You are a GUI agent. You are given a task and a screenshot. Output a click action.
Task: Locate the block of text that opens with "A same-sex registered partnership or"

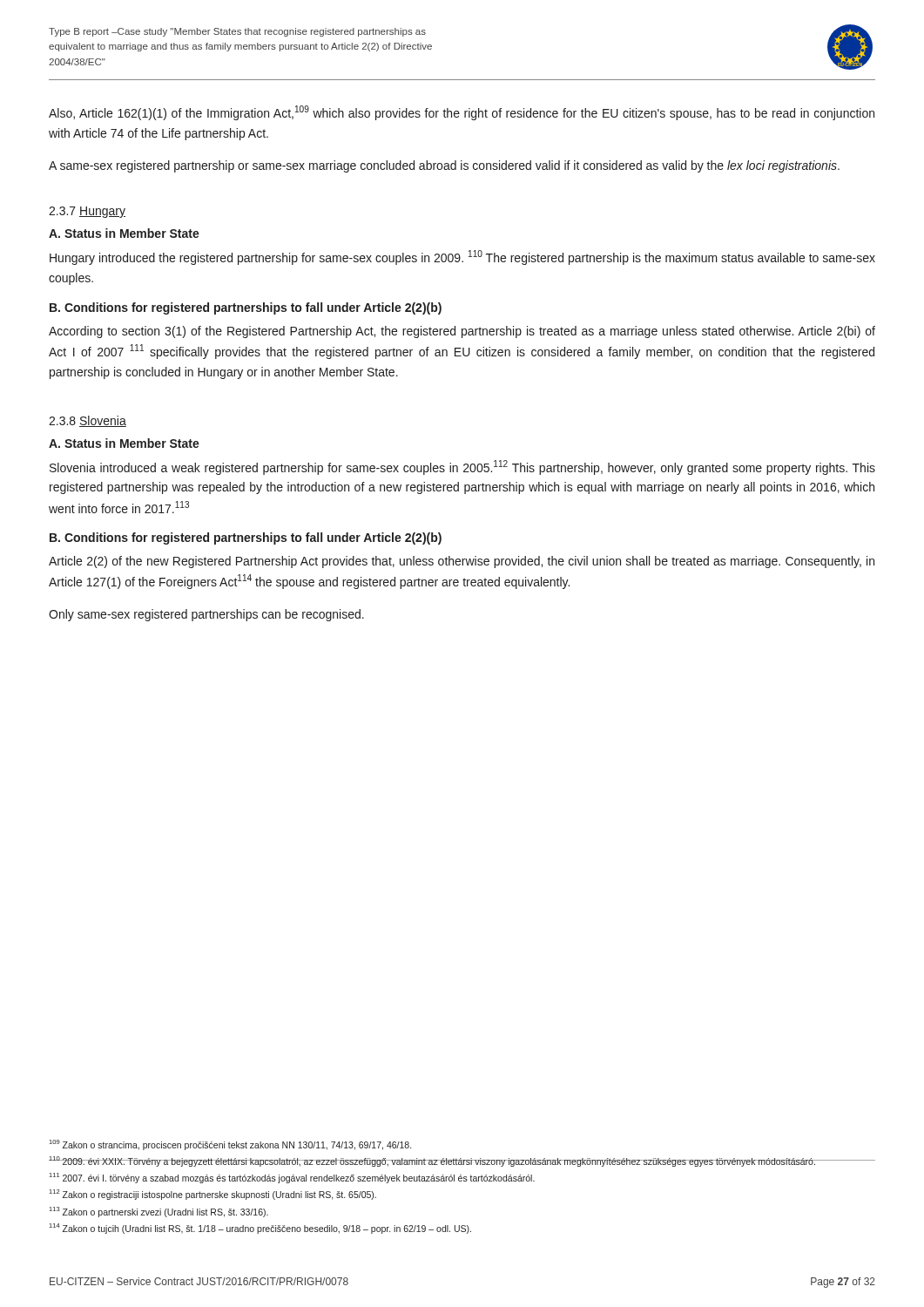(x=445, y=165)
